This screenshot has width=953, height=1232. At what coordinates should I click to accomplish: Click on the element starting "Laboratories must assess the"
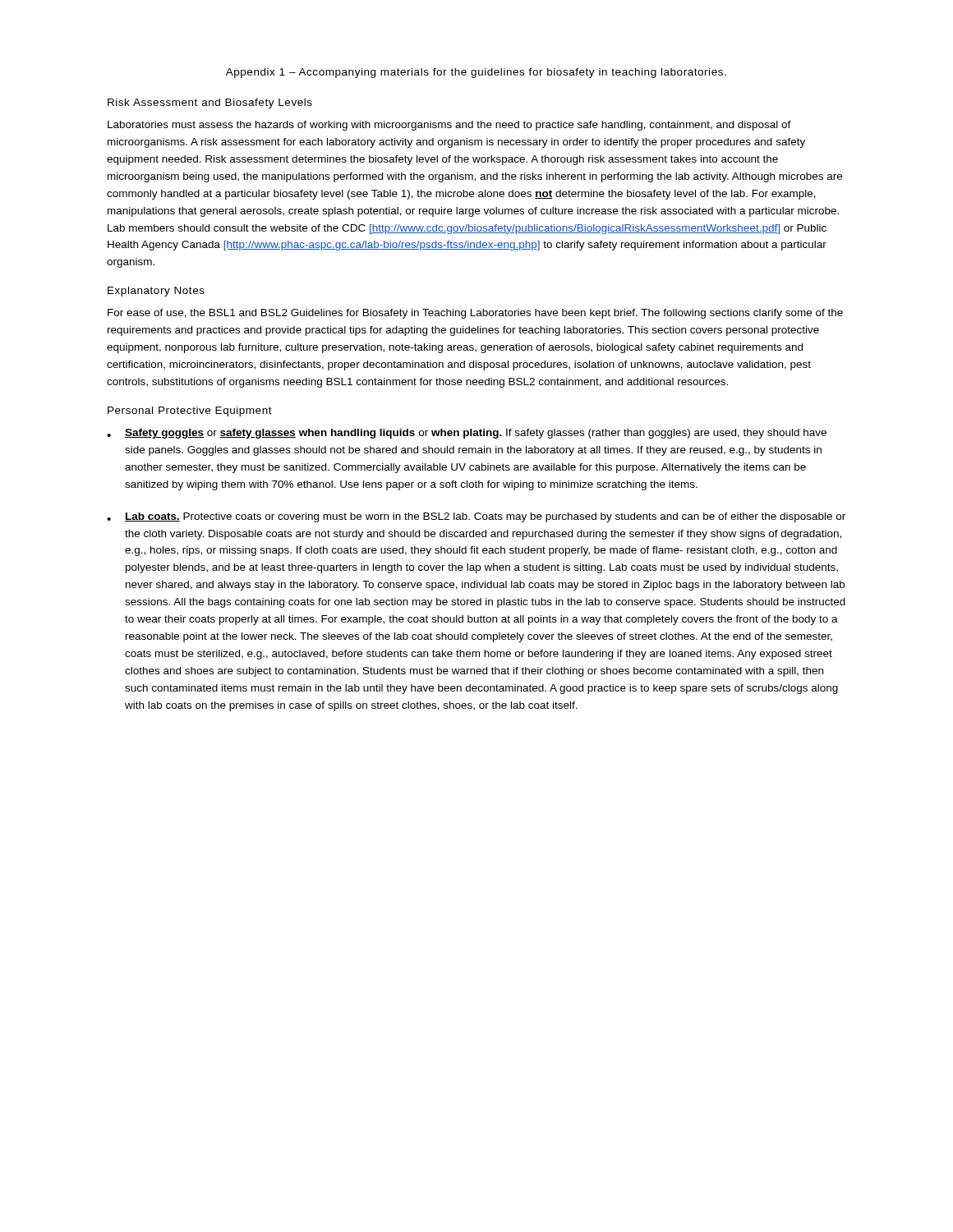pyautogui.click(x=475, y=193)
